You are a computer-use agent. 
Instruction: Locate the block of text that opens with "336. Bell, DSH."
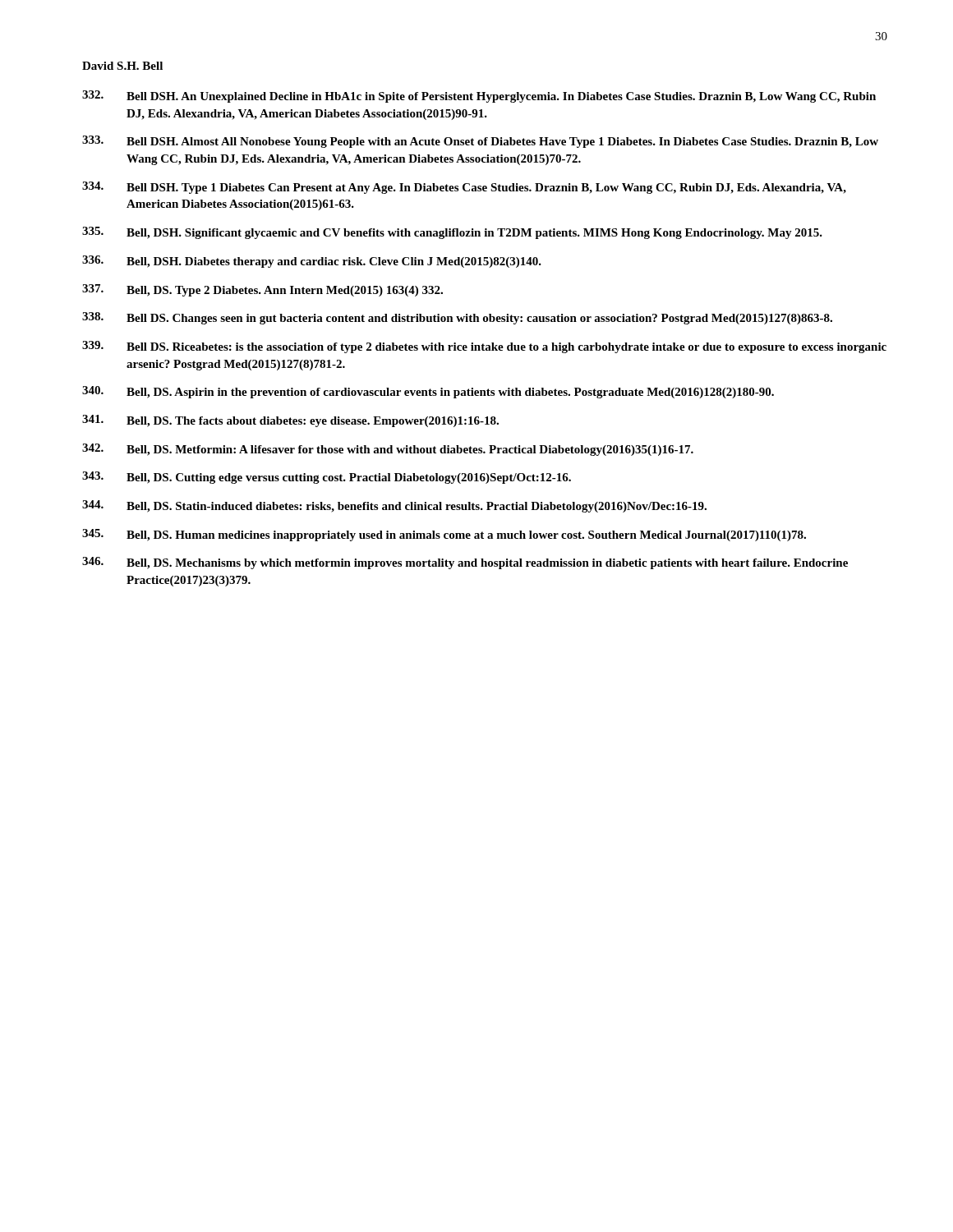click(312, 261)
